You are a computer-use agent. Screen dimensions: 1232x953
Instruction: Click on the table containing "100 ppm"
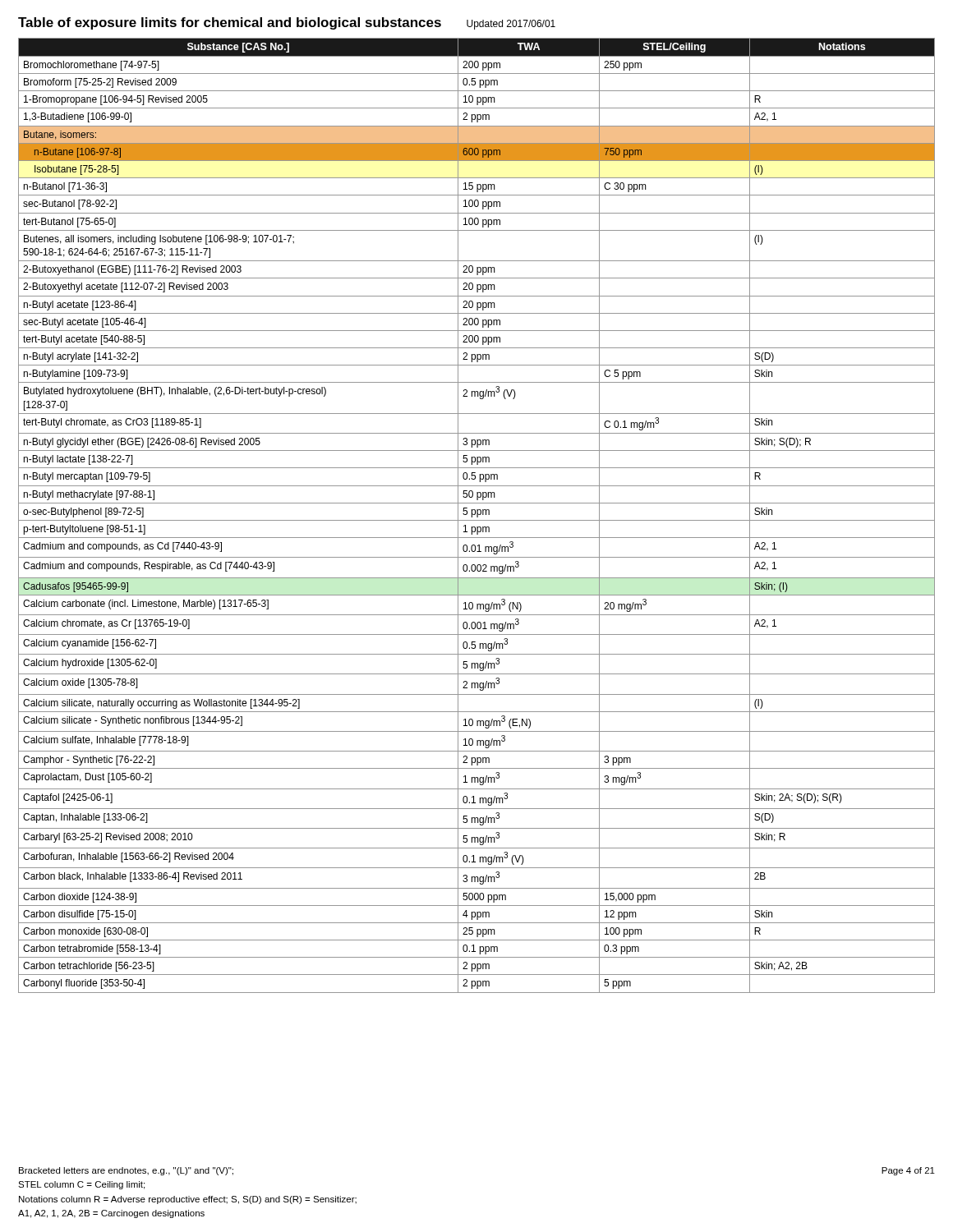point(476,515)
